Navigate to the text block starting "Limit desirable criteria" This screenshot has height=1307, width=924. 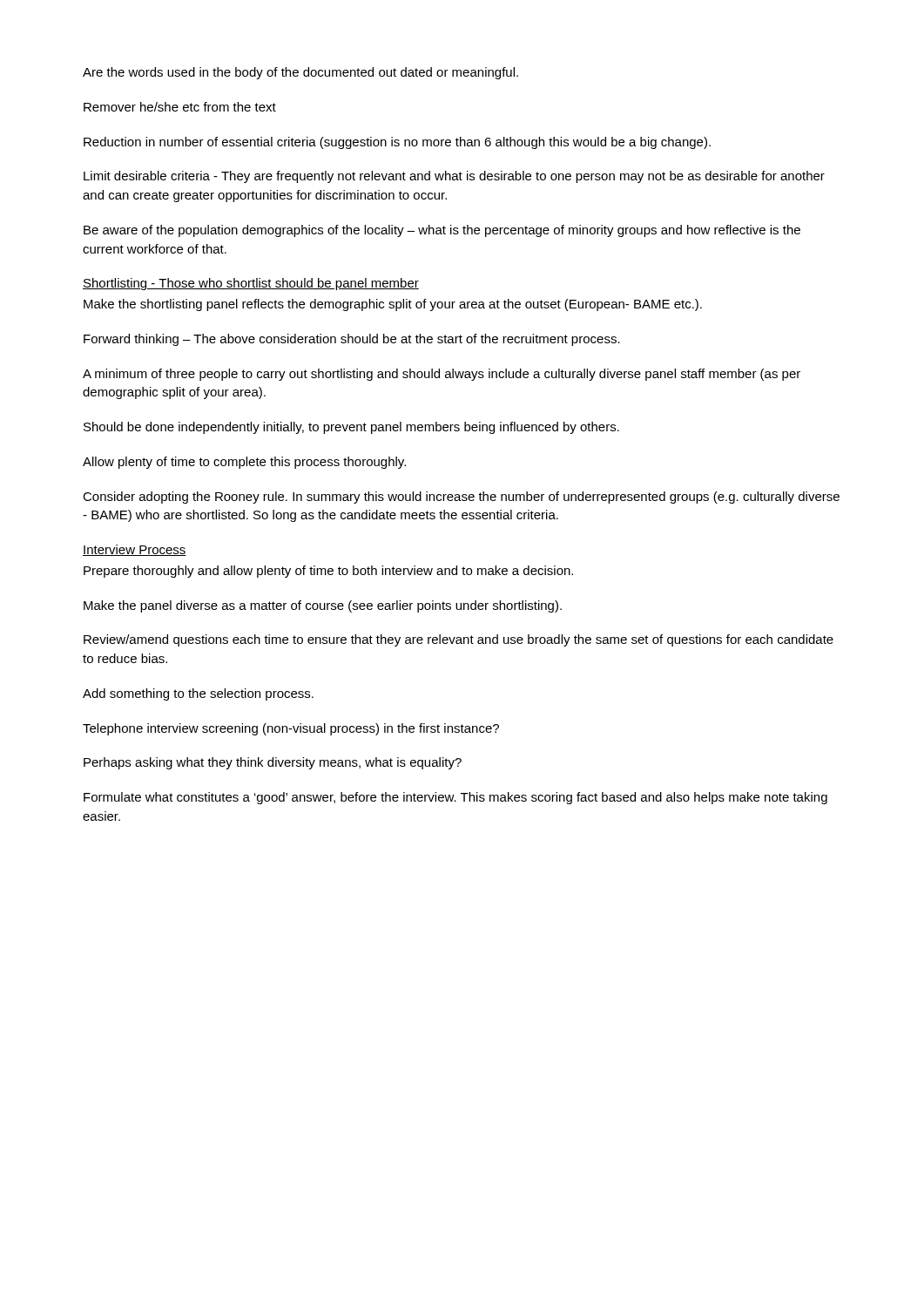[x=454, y=185]
